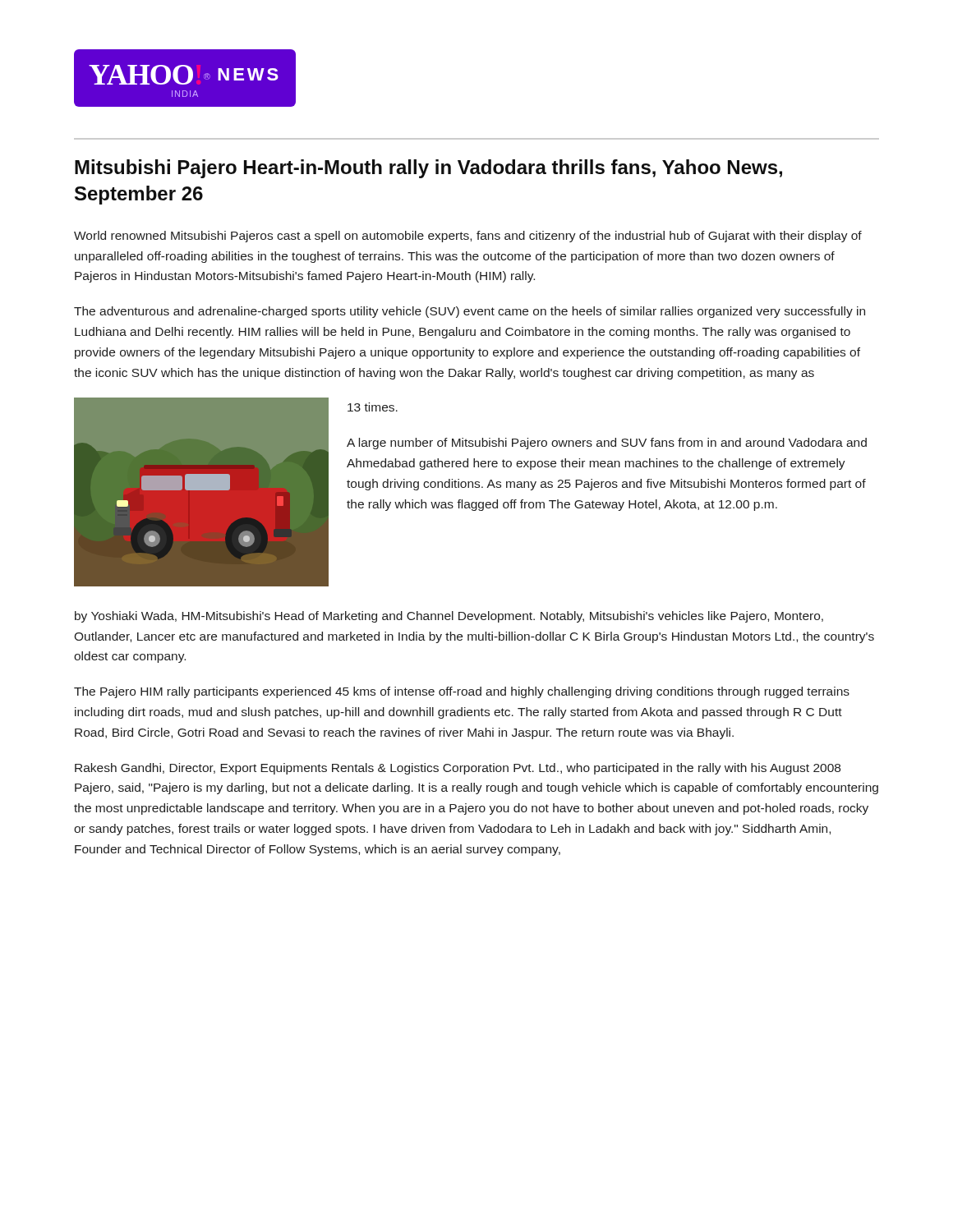Find the block starting "Rakesh Gandhi, Director,"

pyautogui.click(x=476, y=809)
